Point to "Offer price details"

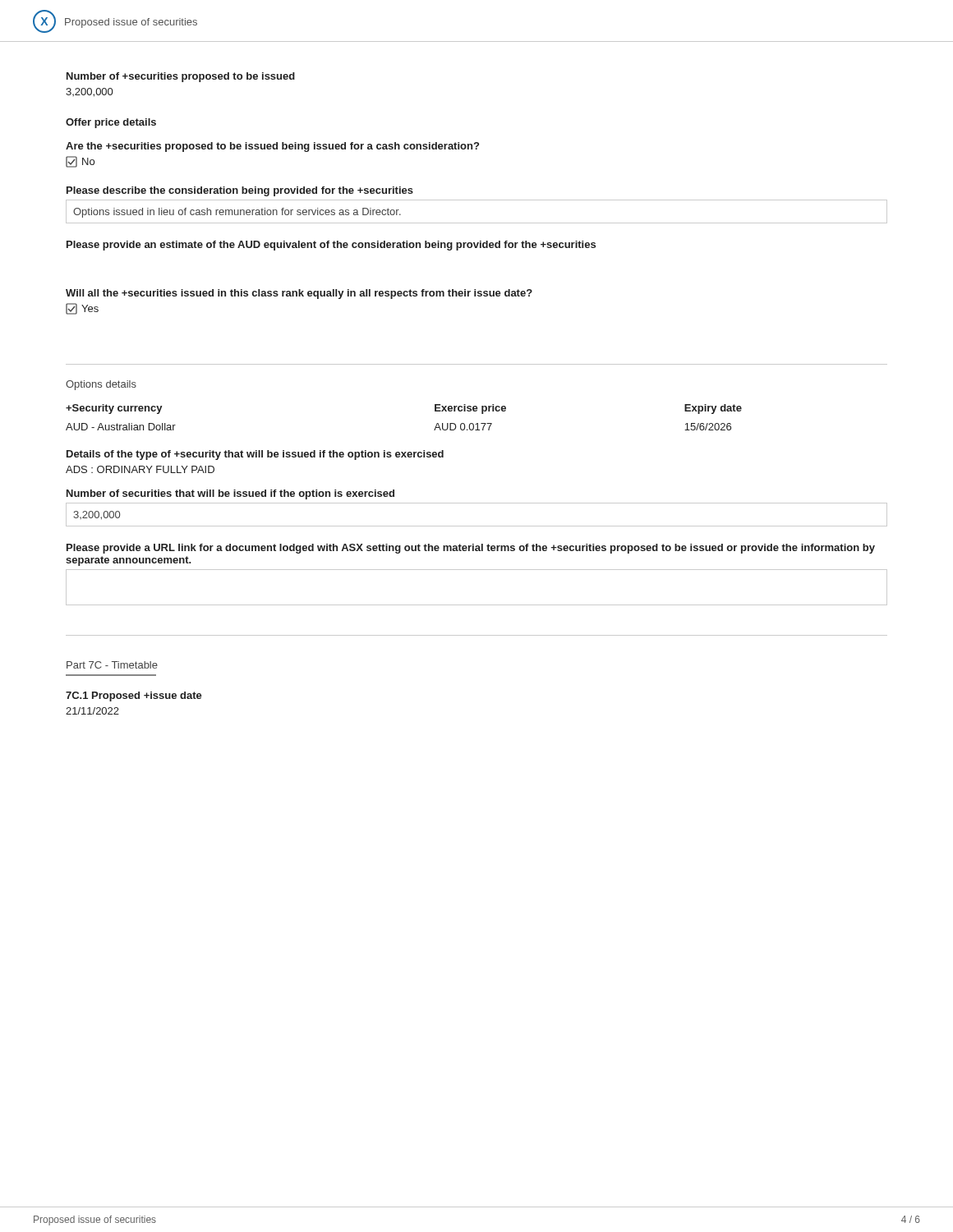pyautogui.click(x=111, y=122)
